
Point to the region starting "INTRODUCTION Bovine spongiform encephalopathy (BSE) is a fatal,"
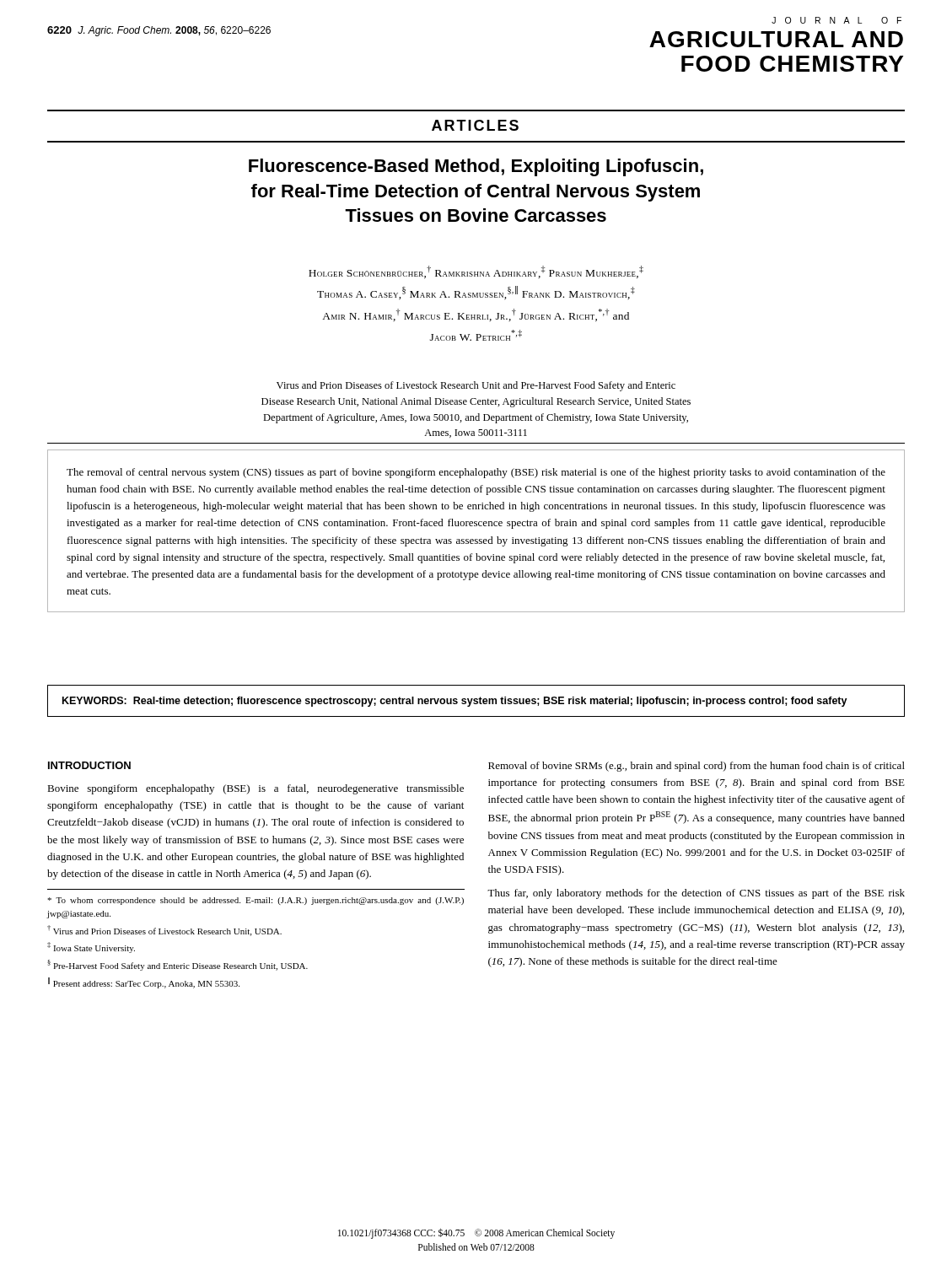(x=256, y=874)
